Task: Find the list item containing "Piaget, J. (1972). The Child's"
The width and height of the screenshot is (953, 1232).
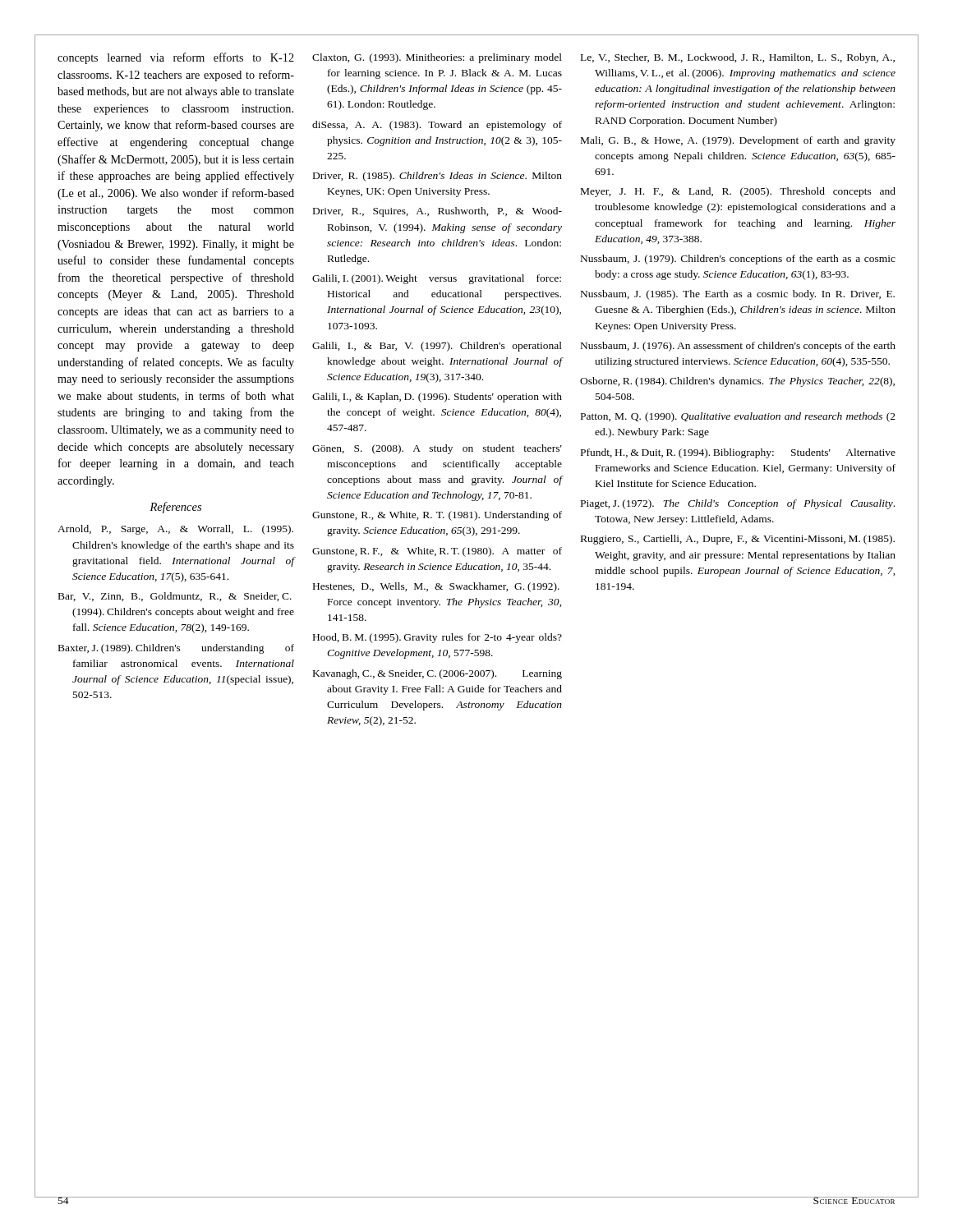Action: point(738,511)
